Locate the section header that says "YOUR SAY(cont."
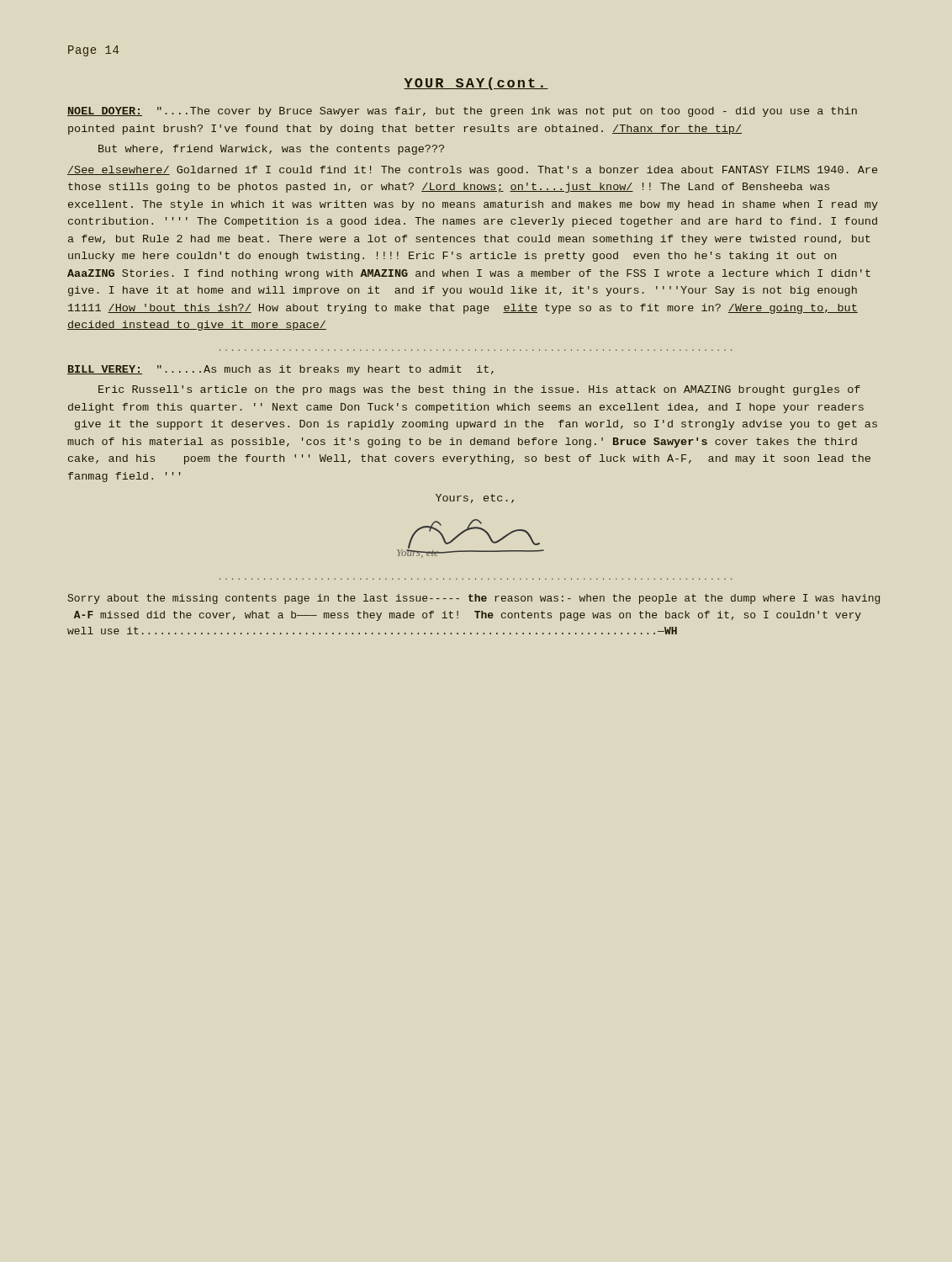 coord(476,84)
